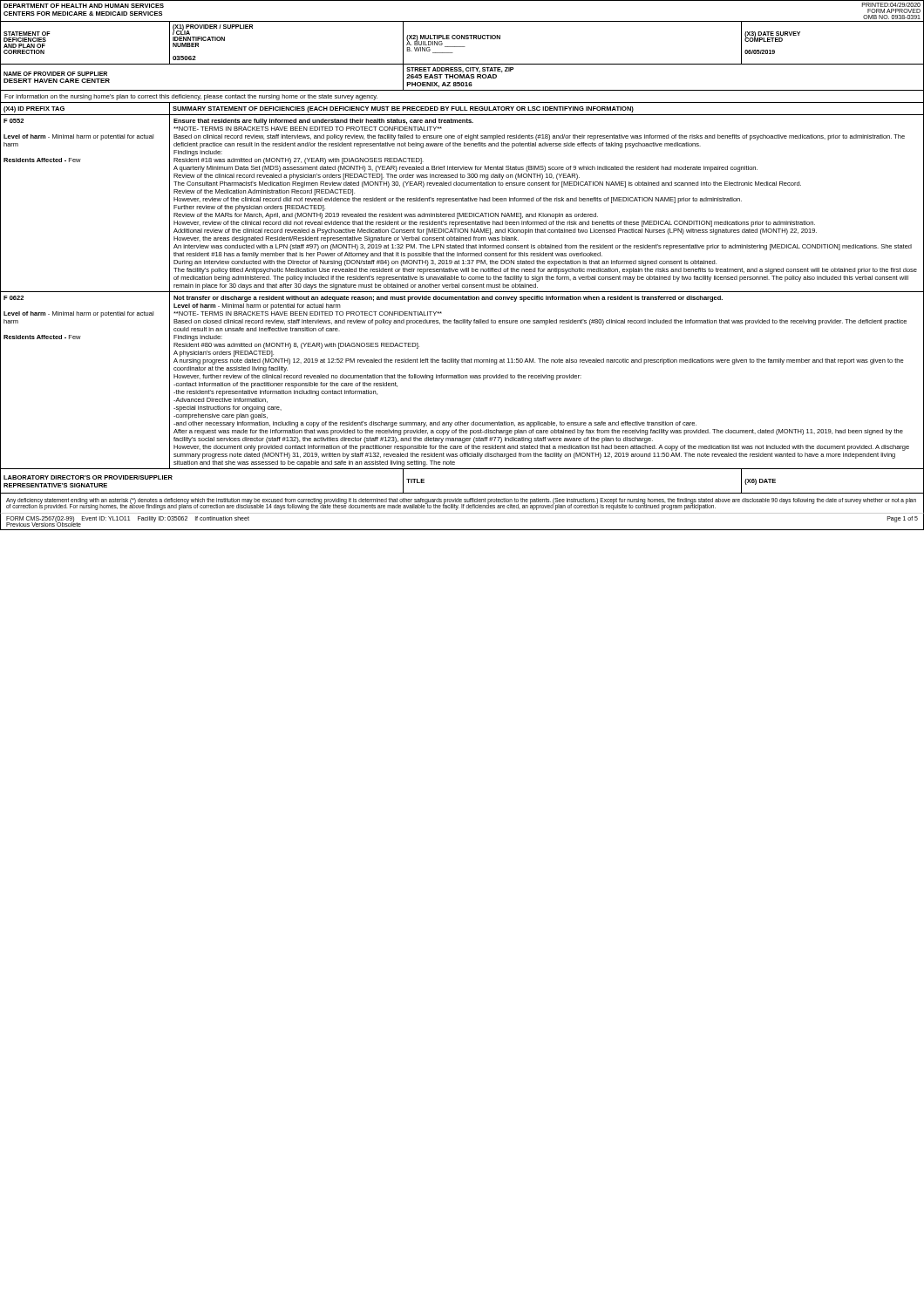Click where it says "(X3) DATE SURVEYCOMPLETED 06/05/2019"

click(773, 43)
